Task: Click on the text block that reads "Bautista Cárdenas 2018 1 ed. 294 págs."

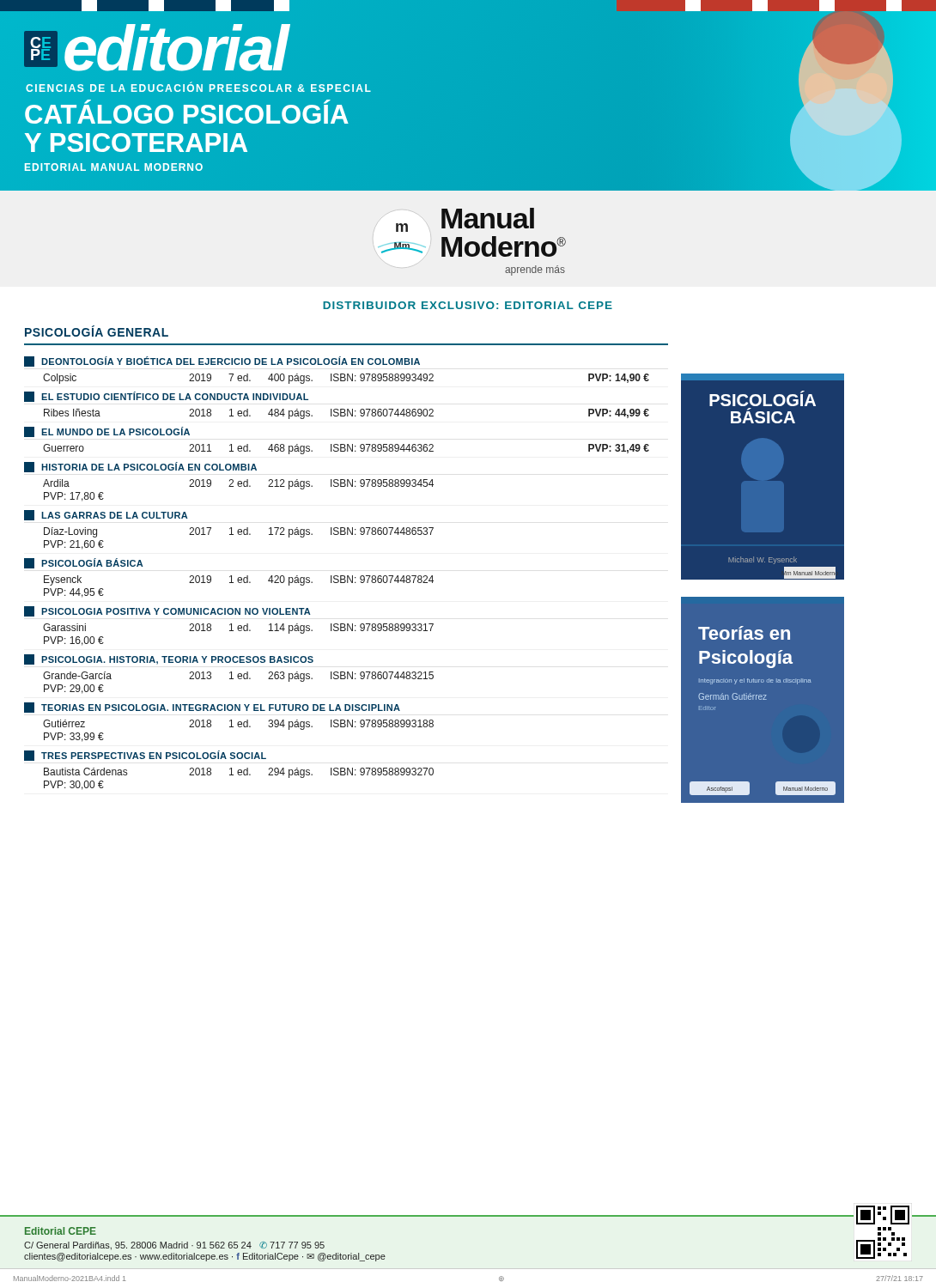Action: click(307, 772)
